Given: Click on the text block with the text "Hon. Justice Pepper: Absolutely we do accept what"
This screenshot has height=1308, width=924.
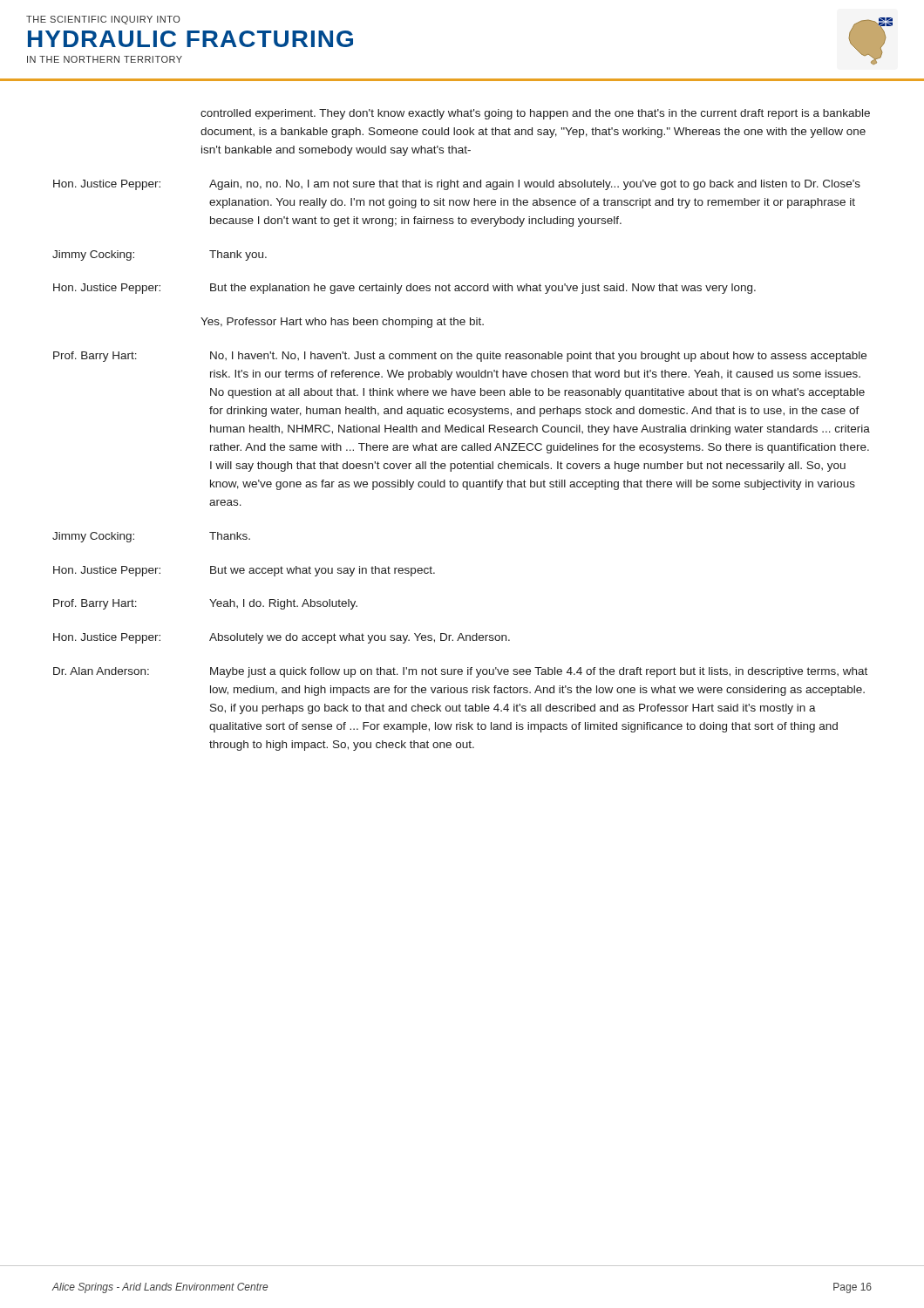Looking at the screenshot, I should coord(462,638).
